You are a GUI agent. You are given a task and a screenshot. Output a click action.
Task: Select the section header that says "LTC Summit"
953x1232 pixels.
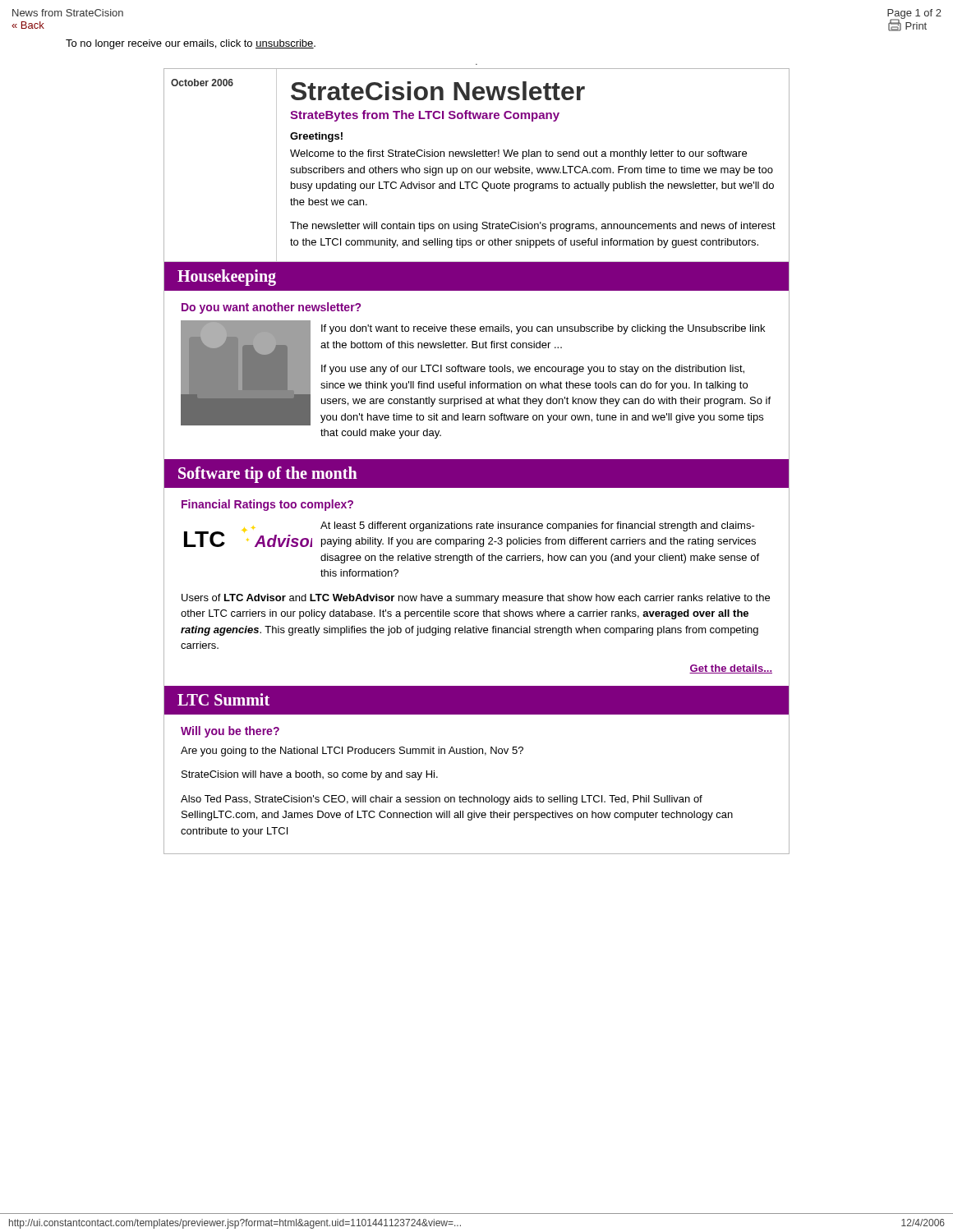coord(223,700)
